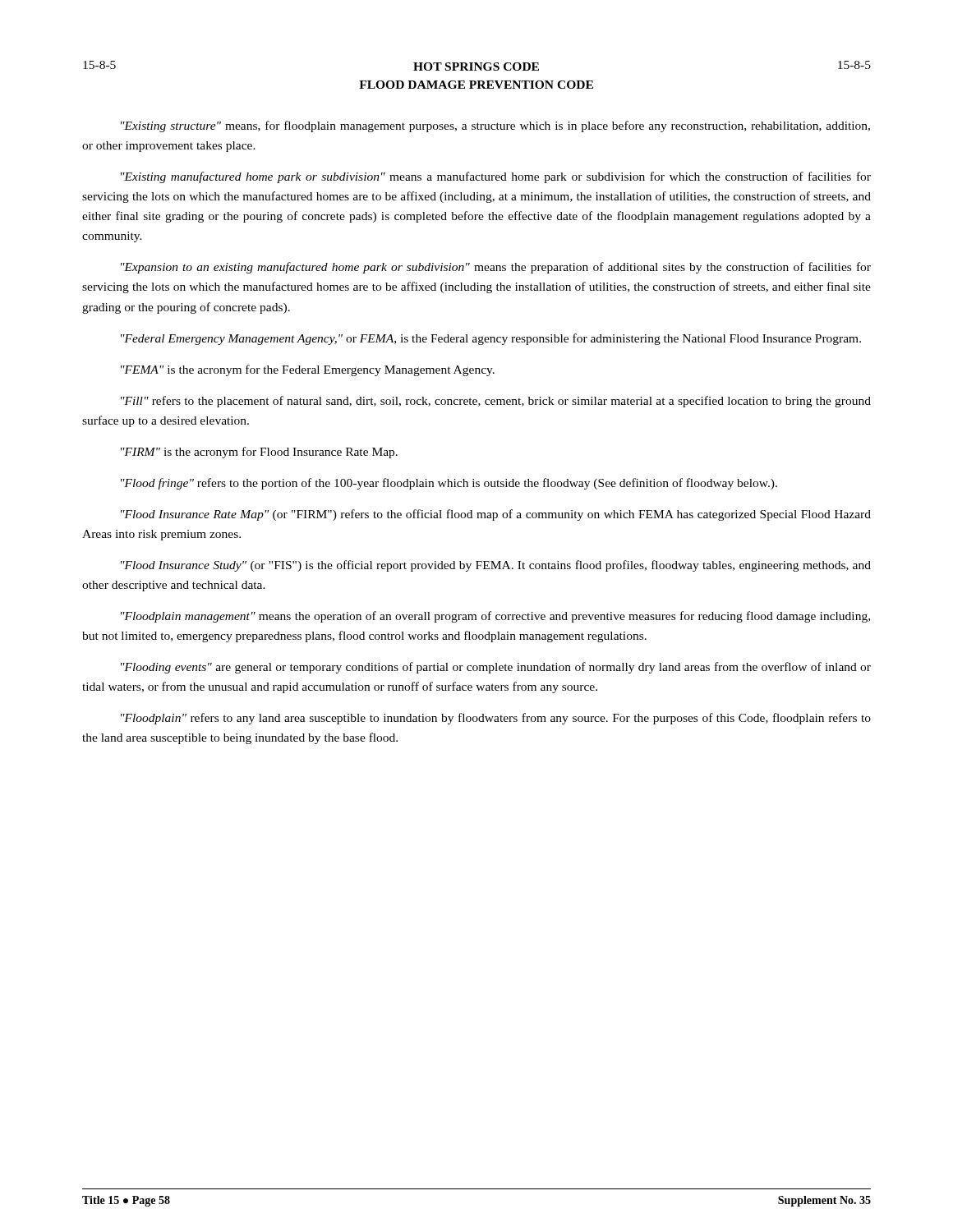
Task: Select the text starting ""Flood Insurance Rate Map" (or "FIRM")"
Action: point(476,523)
